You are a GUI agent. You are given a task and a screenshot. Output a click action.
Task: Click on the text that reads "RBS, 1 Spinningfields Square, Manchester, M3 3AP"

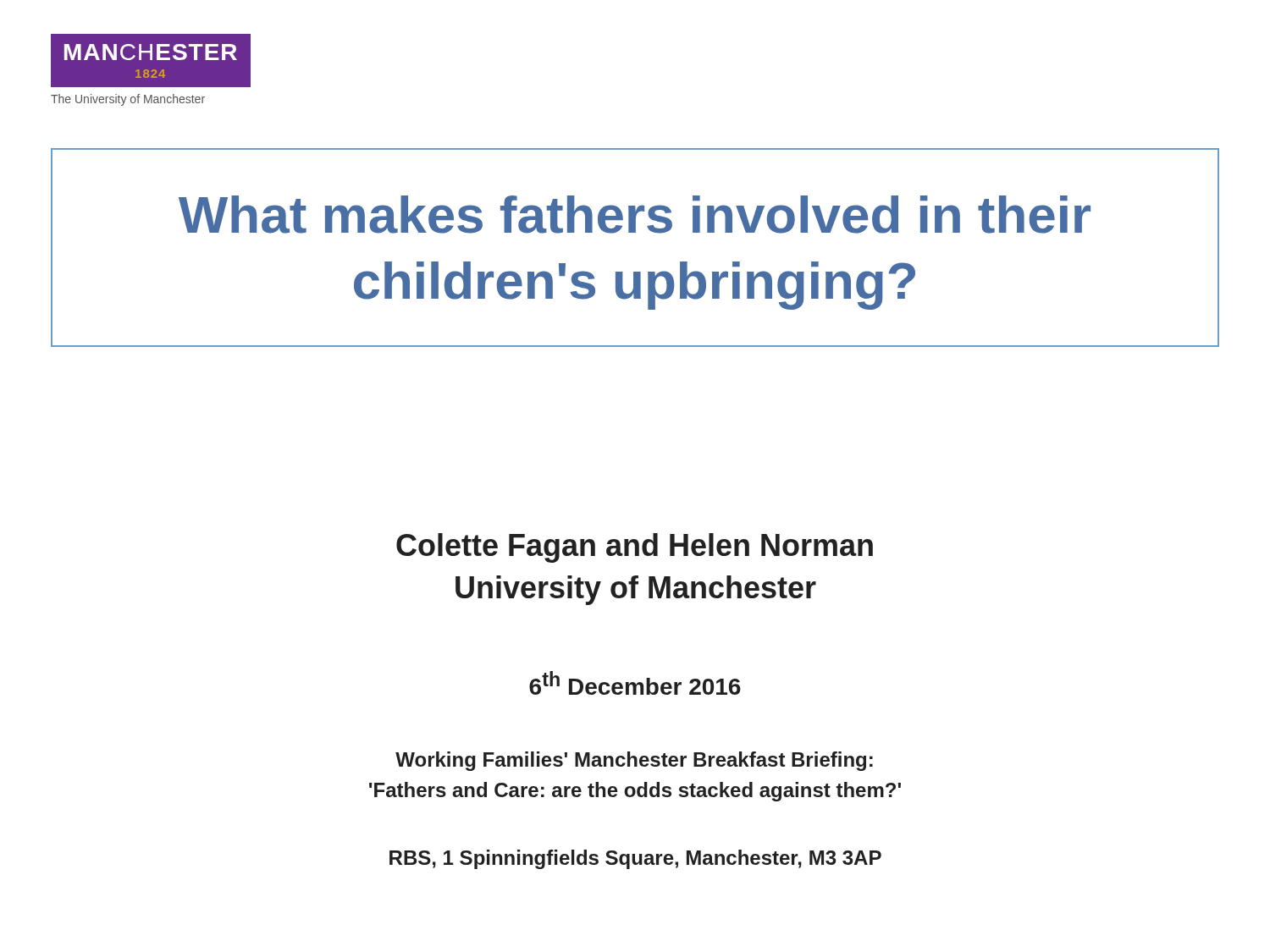click(x=635, y=858)
